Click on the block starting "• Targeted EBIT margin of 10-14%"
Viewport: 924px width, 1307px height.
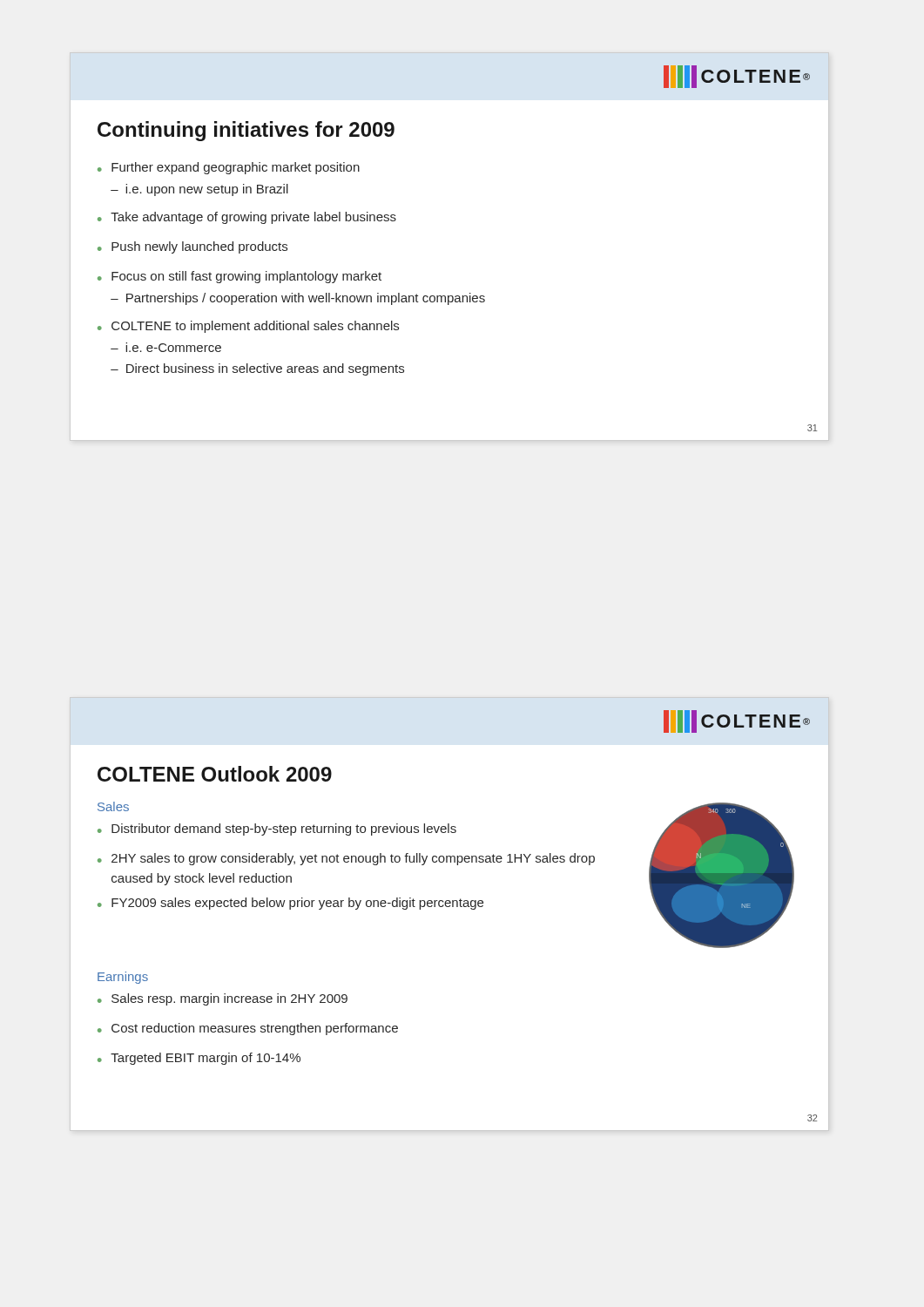(199, 1060)
